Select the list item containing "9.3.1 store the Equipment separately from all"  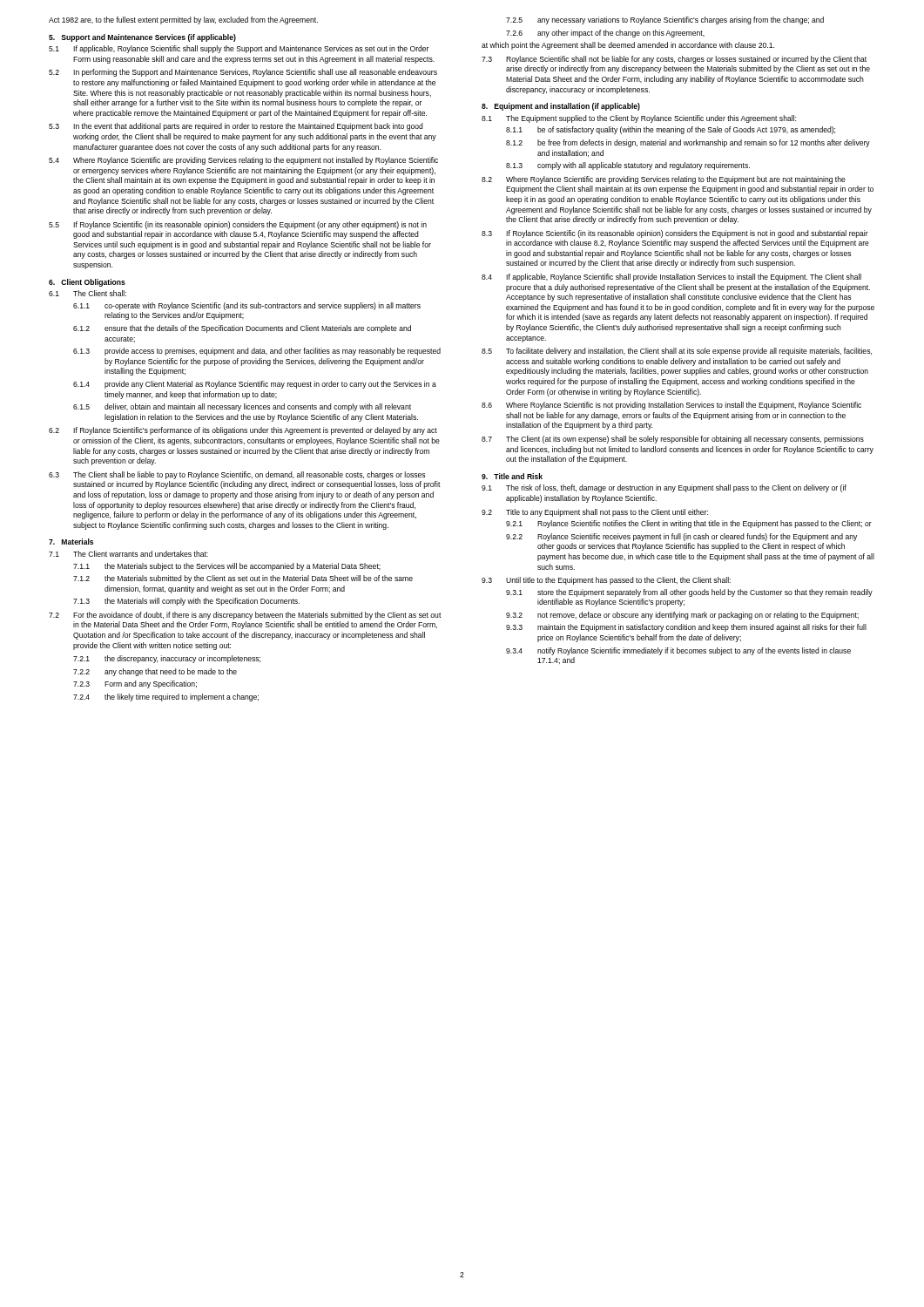pyautogui.click(x=691, y=598)
